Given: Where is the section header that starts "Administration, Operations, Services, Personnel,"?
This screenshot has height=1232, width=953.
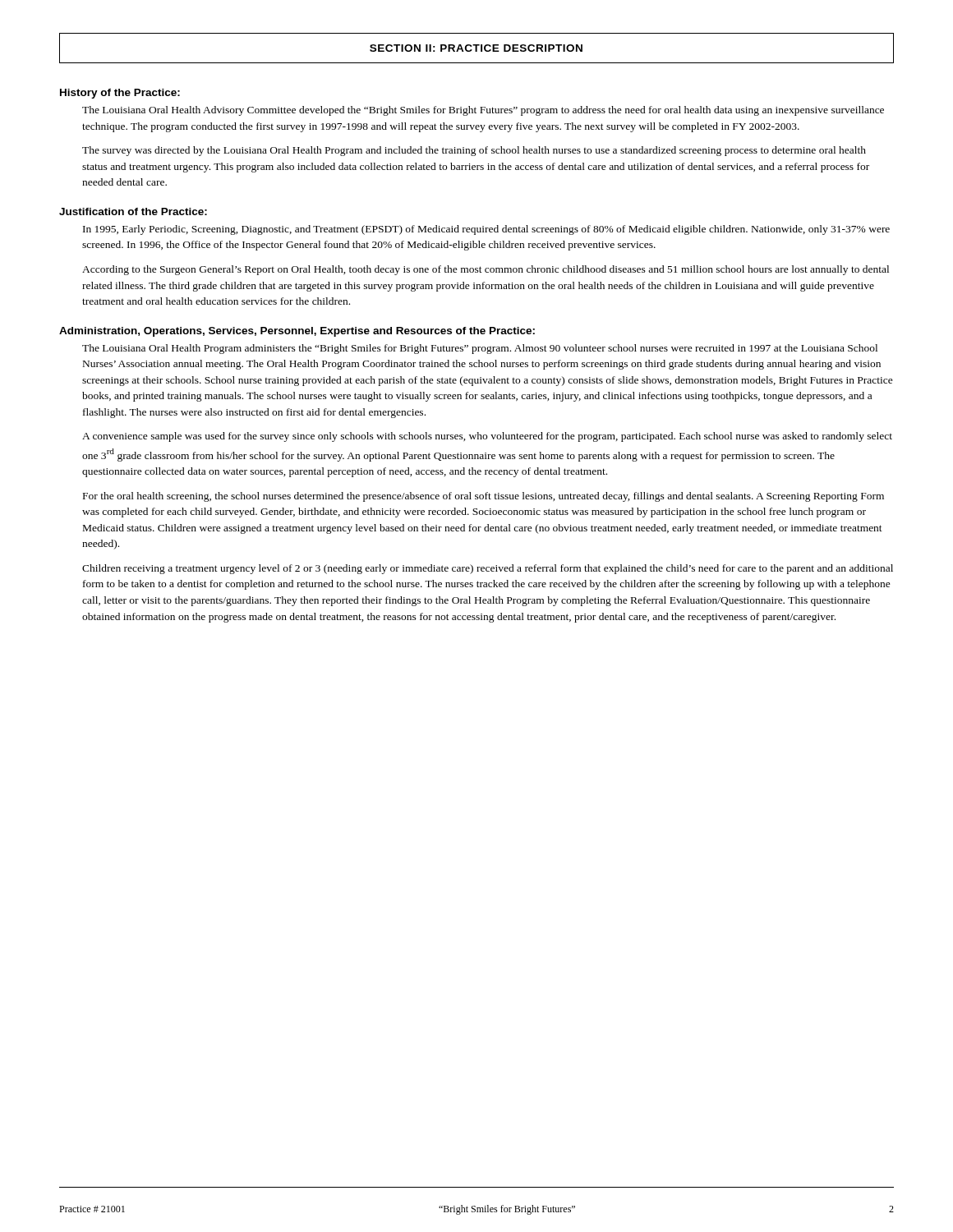Looking at the screenshot, I should coord(297,330).
